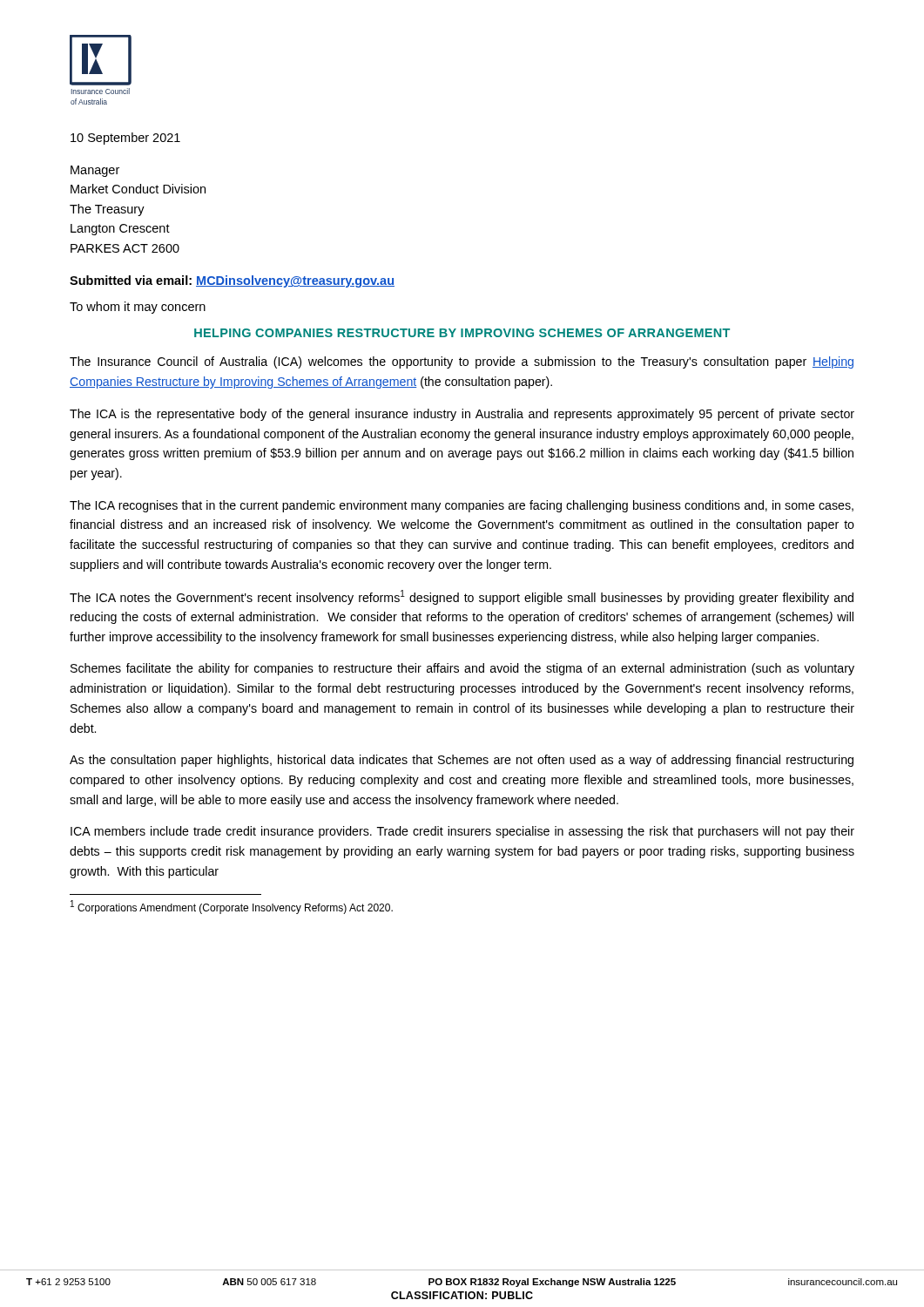Point to the block beginning "The ICA is the"
Viewport: 924px width, 1307px height.
pos(462,443)
